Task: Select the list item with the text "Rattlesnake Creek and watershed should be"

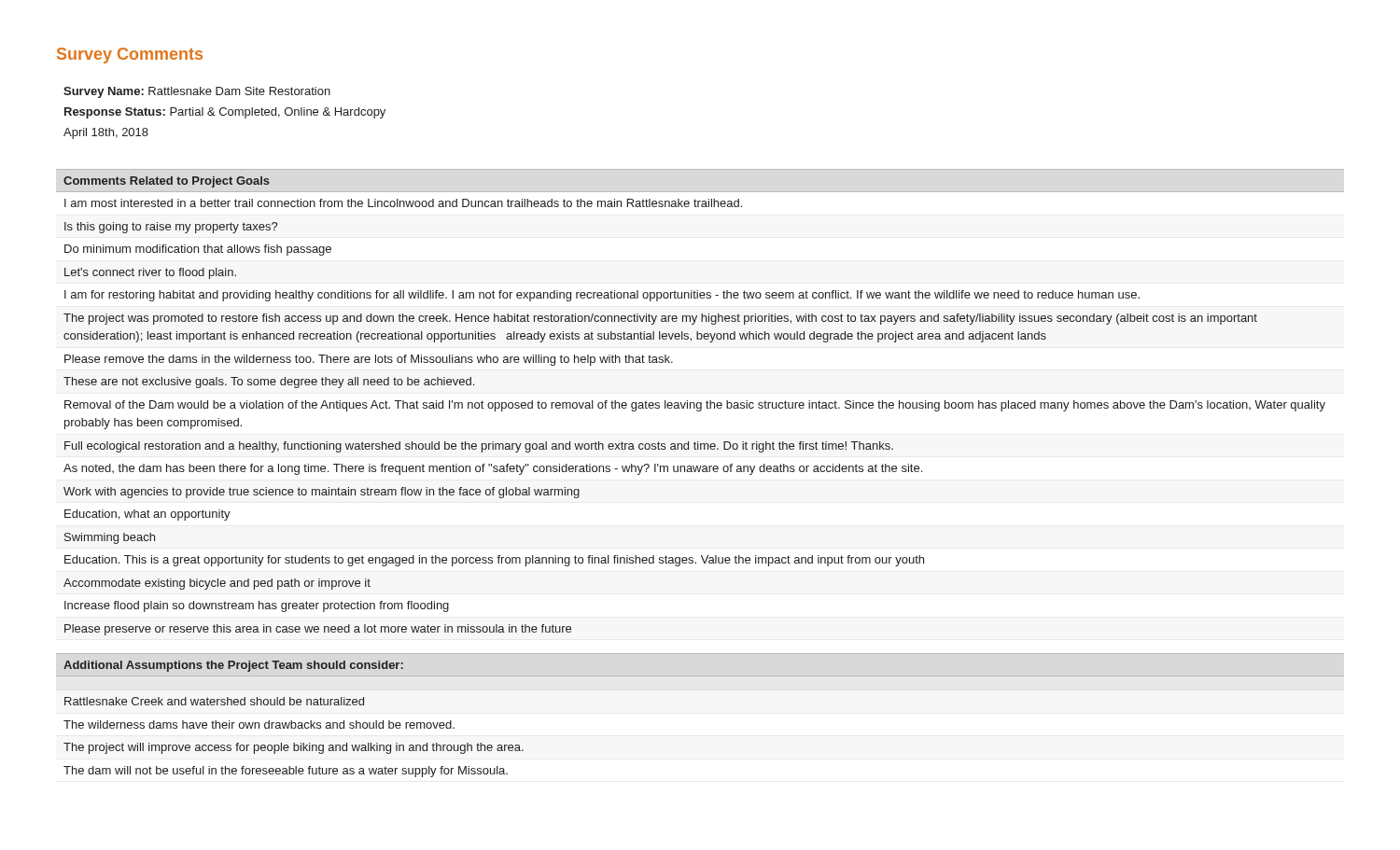Action: click(214, 701)
